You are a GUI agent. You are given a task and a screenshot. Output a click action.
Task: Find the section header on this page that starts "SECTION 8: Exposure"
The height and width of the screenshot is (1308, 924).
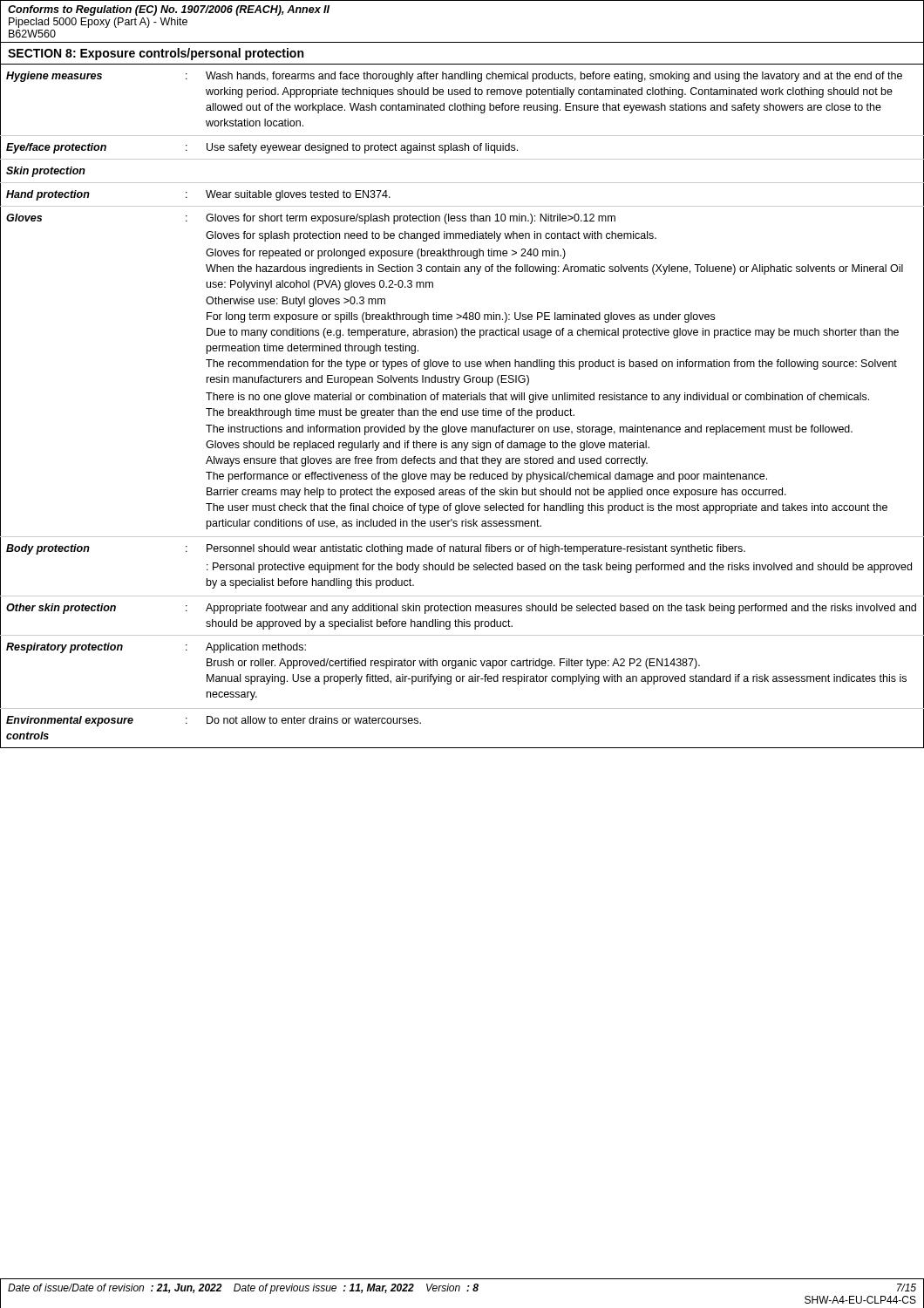(156, 53)
